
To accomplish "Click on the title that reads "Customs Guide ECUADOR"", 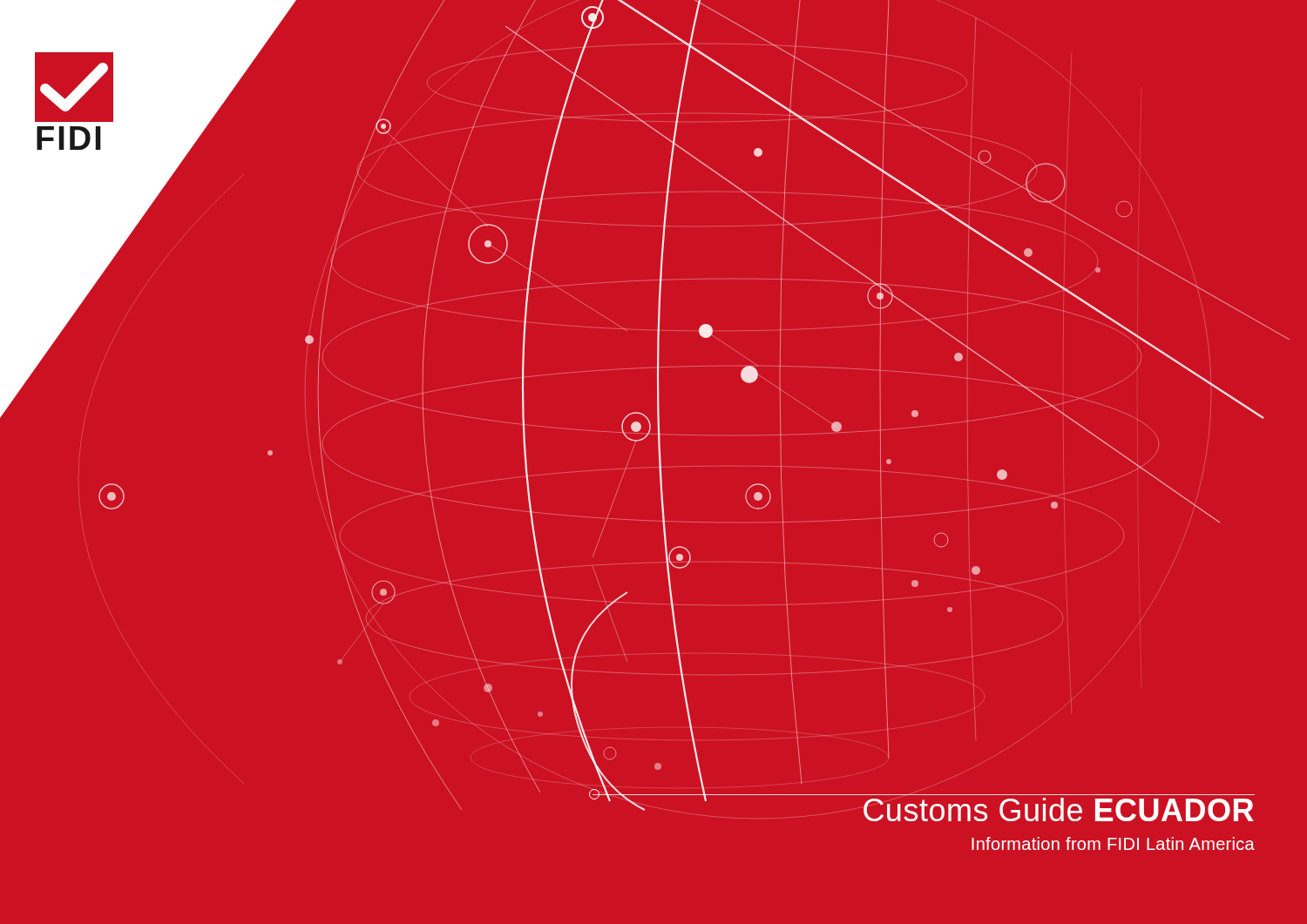I will coord(1058,810).
